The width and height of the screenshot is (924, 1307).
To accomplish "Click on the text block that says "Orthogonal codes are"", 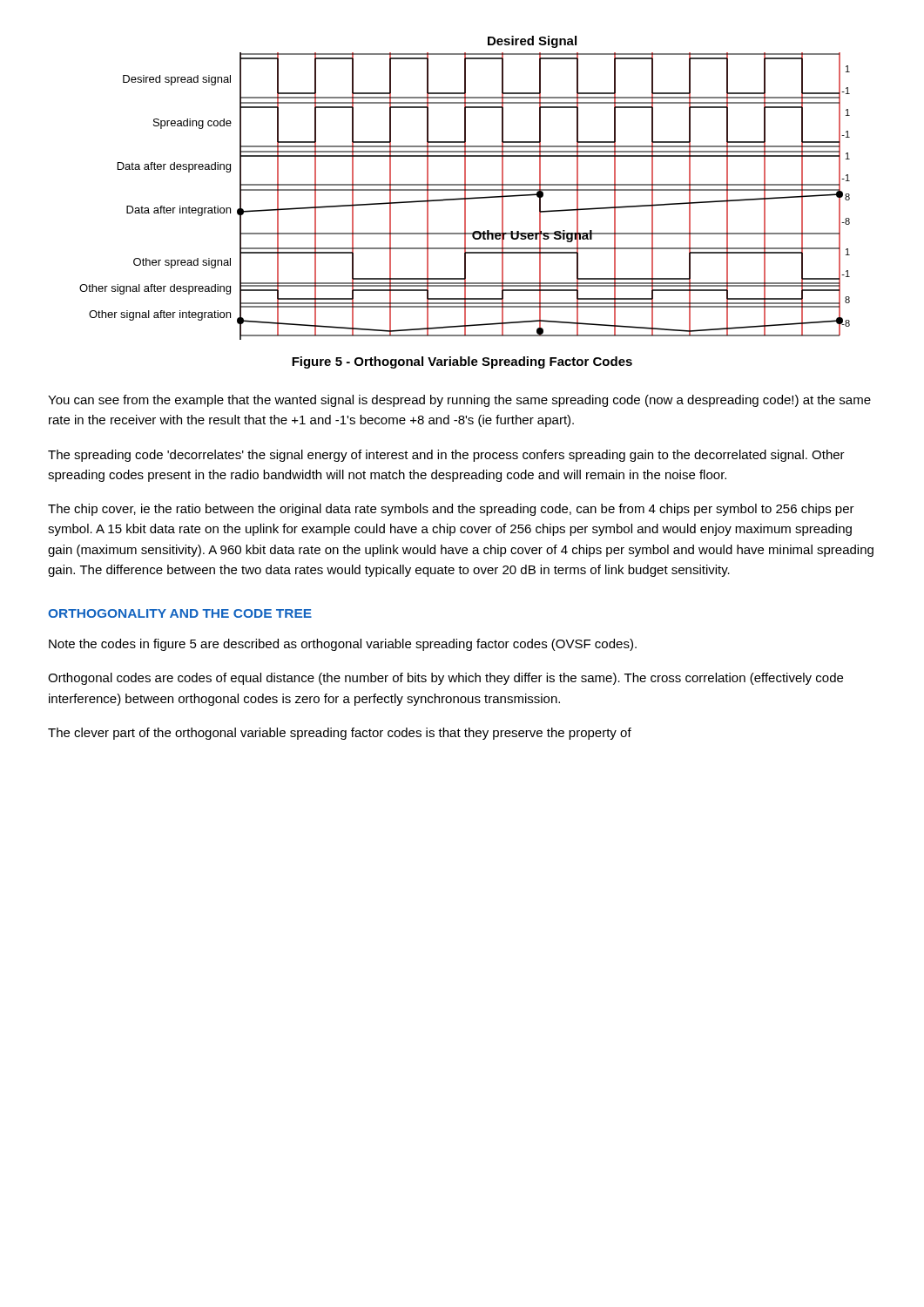I will click(446, 688).
